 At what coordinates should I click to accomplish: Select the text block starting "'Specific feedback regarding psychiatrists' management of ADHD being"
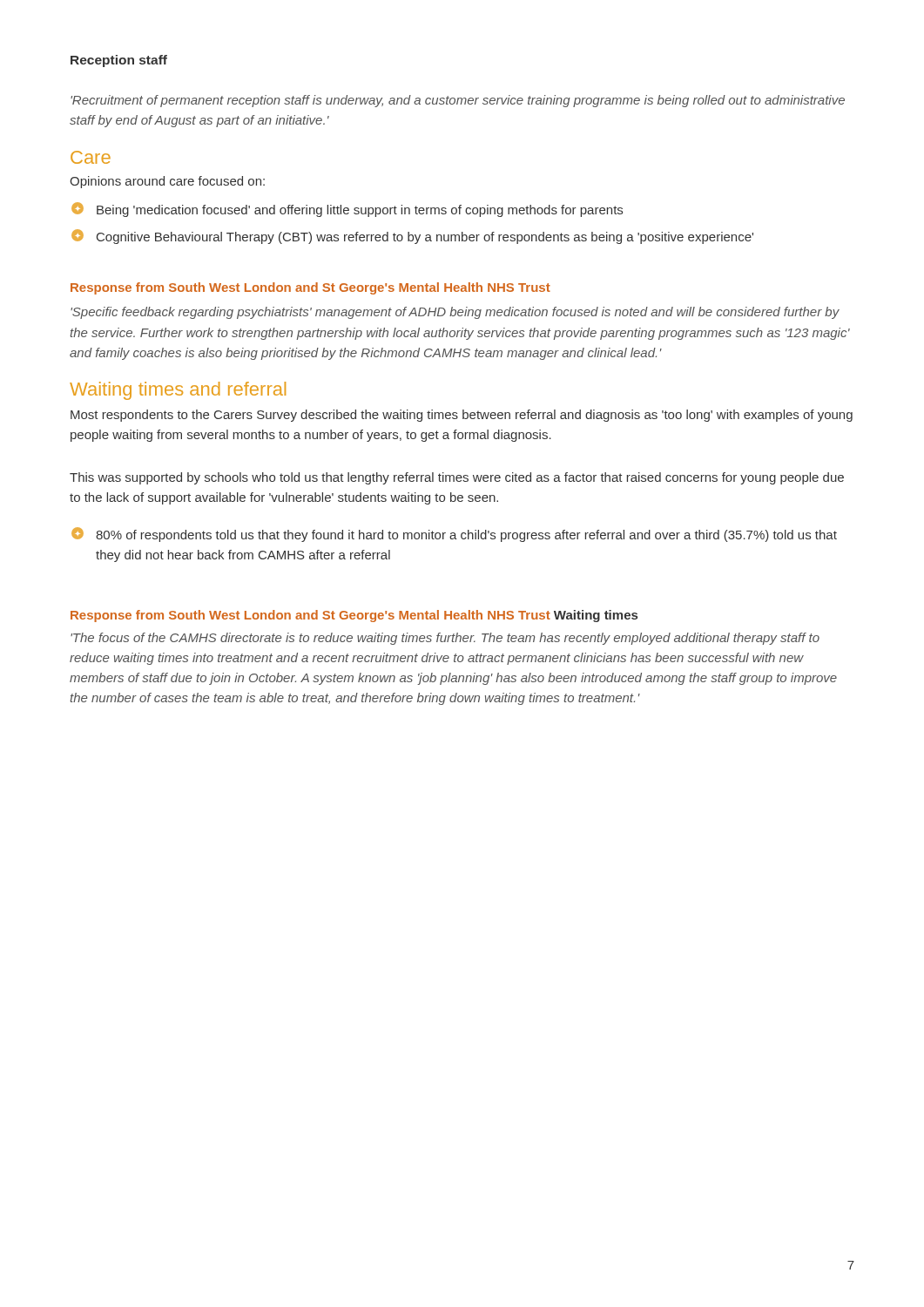click(462, 332)
